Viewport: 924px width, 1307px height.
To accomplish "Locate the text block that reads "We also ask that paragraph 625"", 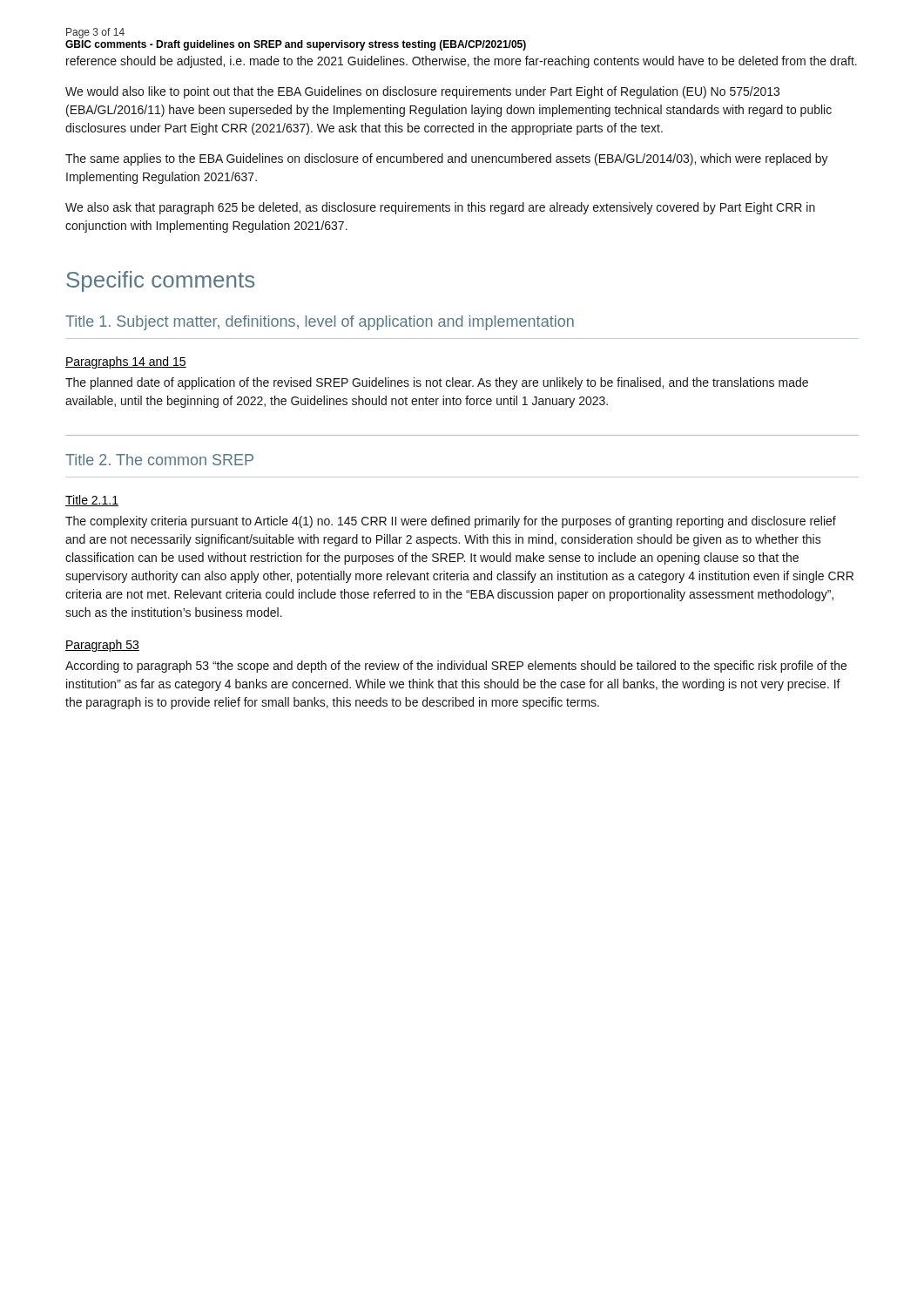I will tap(440, 217).
